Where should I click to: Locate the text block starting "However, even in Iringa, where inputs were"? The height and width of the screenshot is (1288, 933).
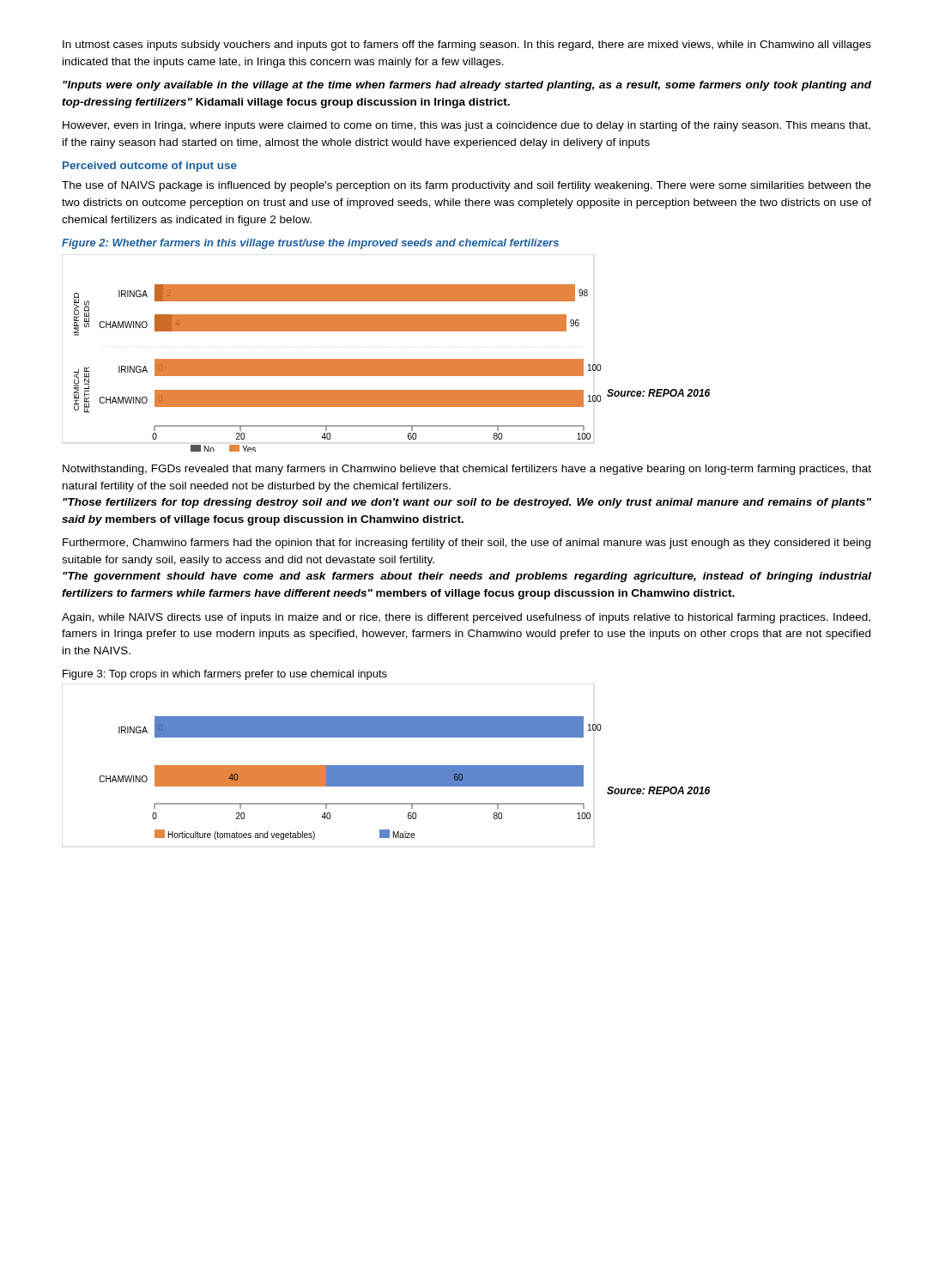466,134
